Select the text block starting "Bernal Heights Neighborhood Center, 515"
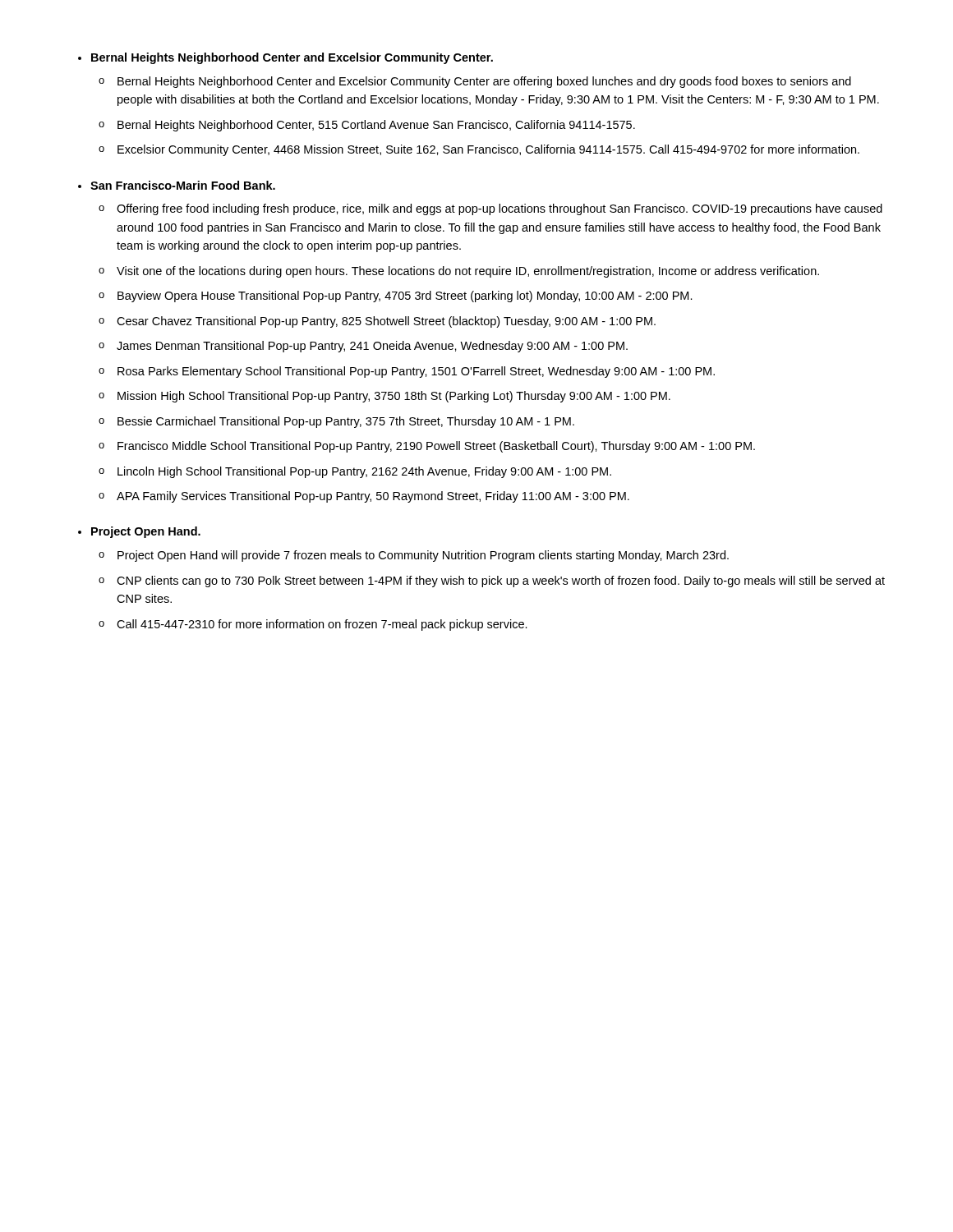The height and width of the screenshot is (1232, 953). click(x=376, y=125)
